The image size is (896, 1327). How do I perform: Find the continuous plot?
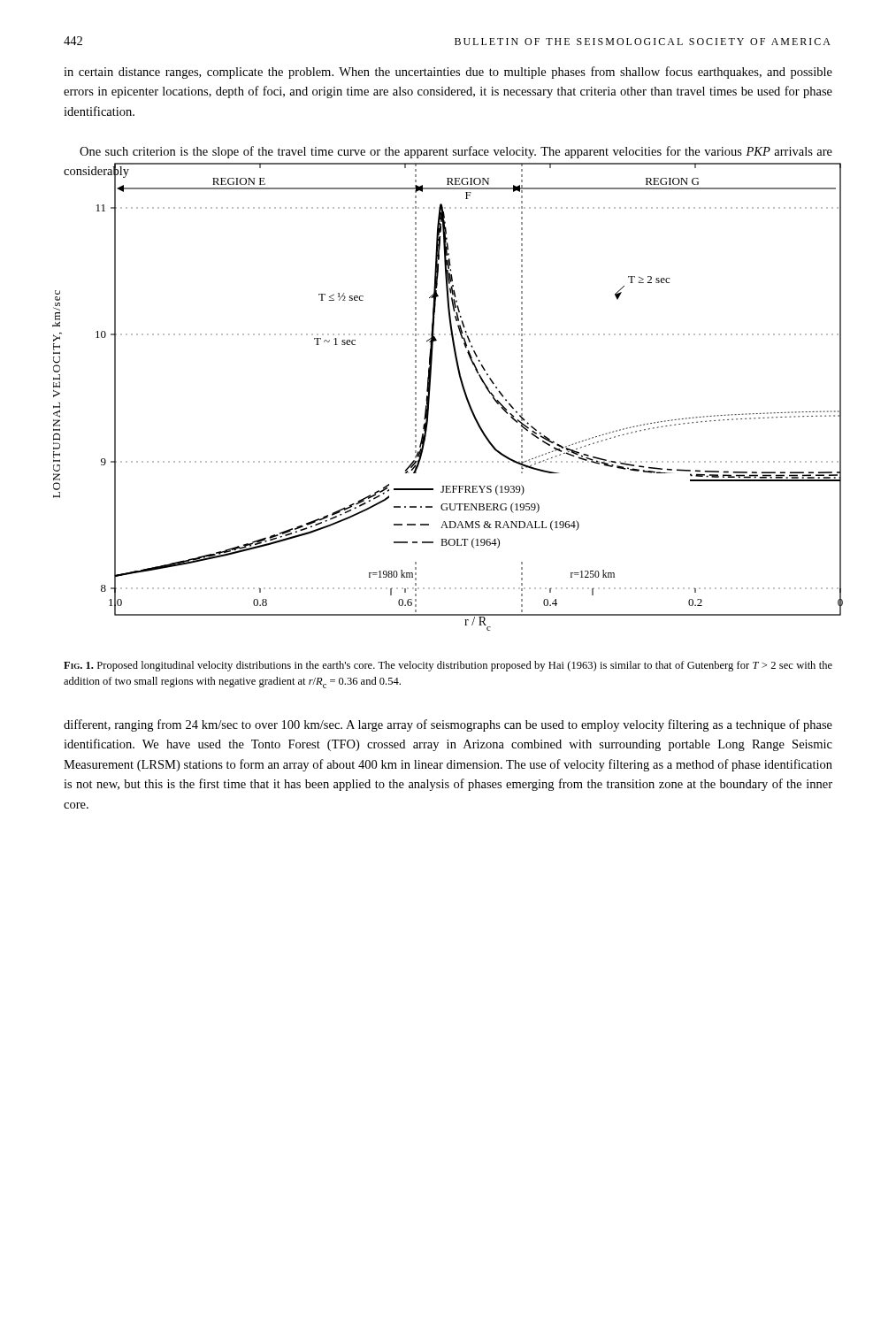click(457, 403)
